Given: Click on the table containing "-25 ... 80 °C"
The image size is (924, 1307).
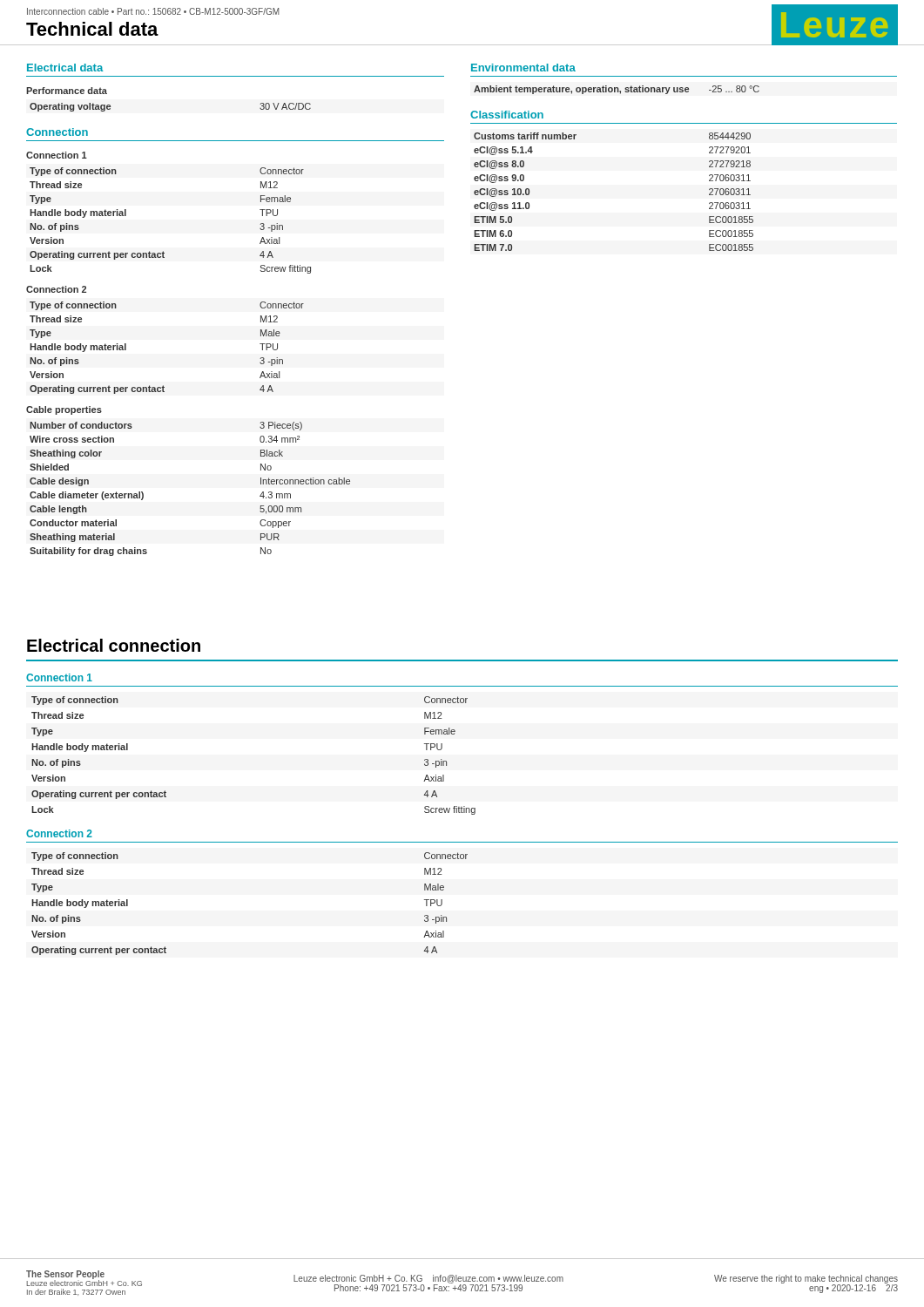Looking at the screenshot, I should 684,89.
